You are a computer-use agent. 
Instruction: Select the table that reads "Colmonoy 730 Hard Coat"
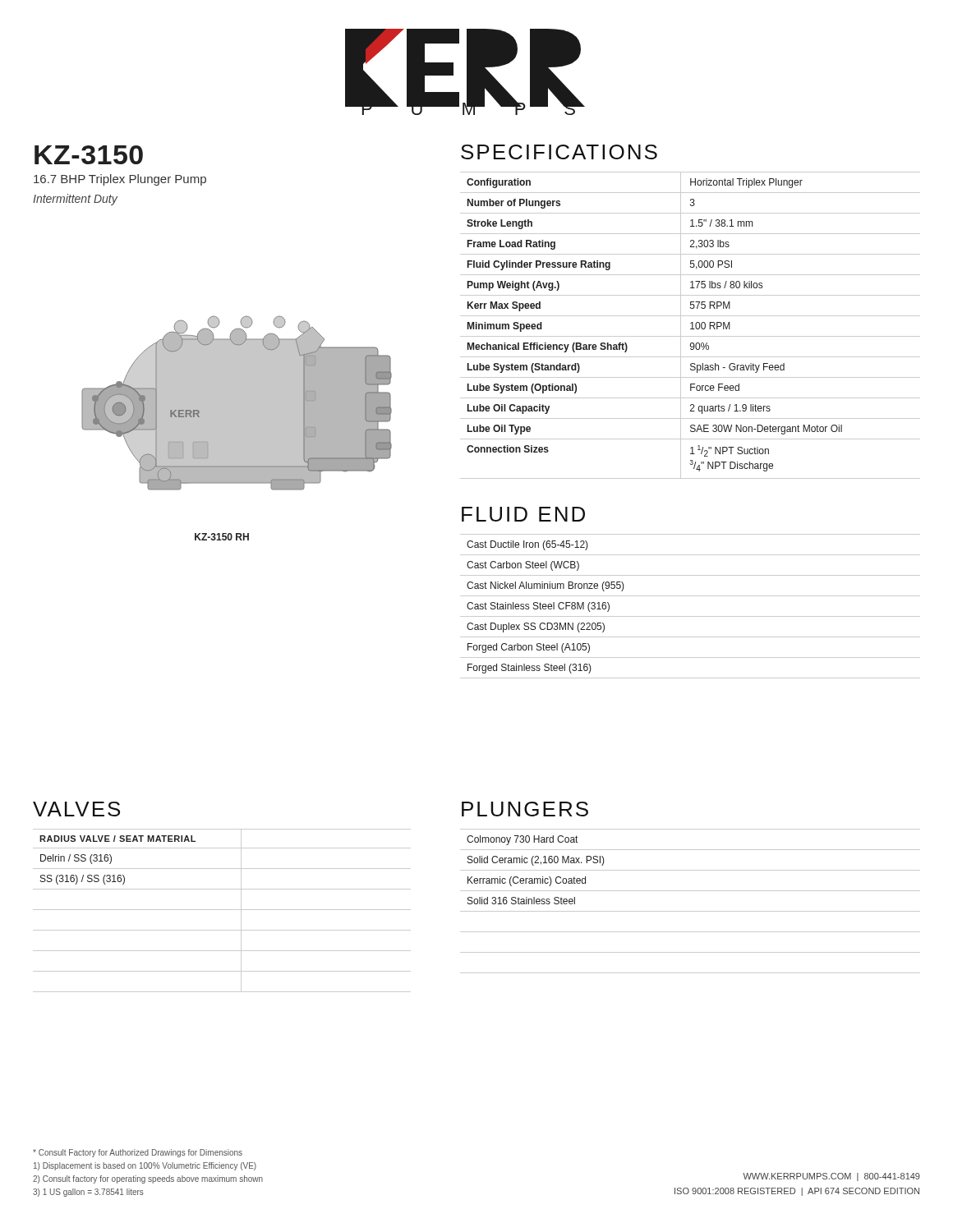click(x=690, y=901)
